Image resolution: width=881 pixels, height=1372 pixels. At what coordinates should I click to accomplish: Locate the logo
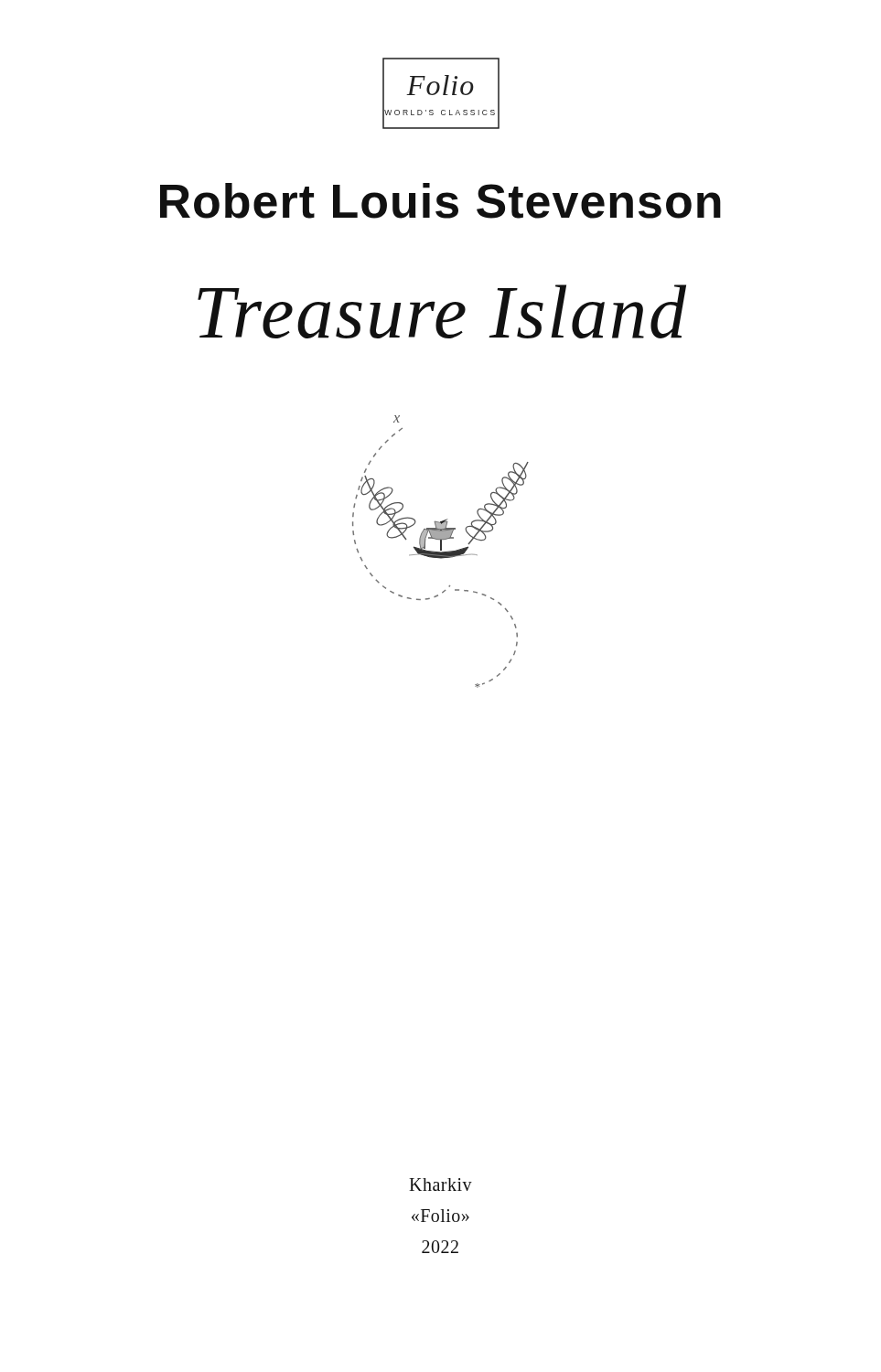[440, 95]
